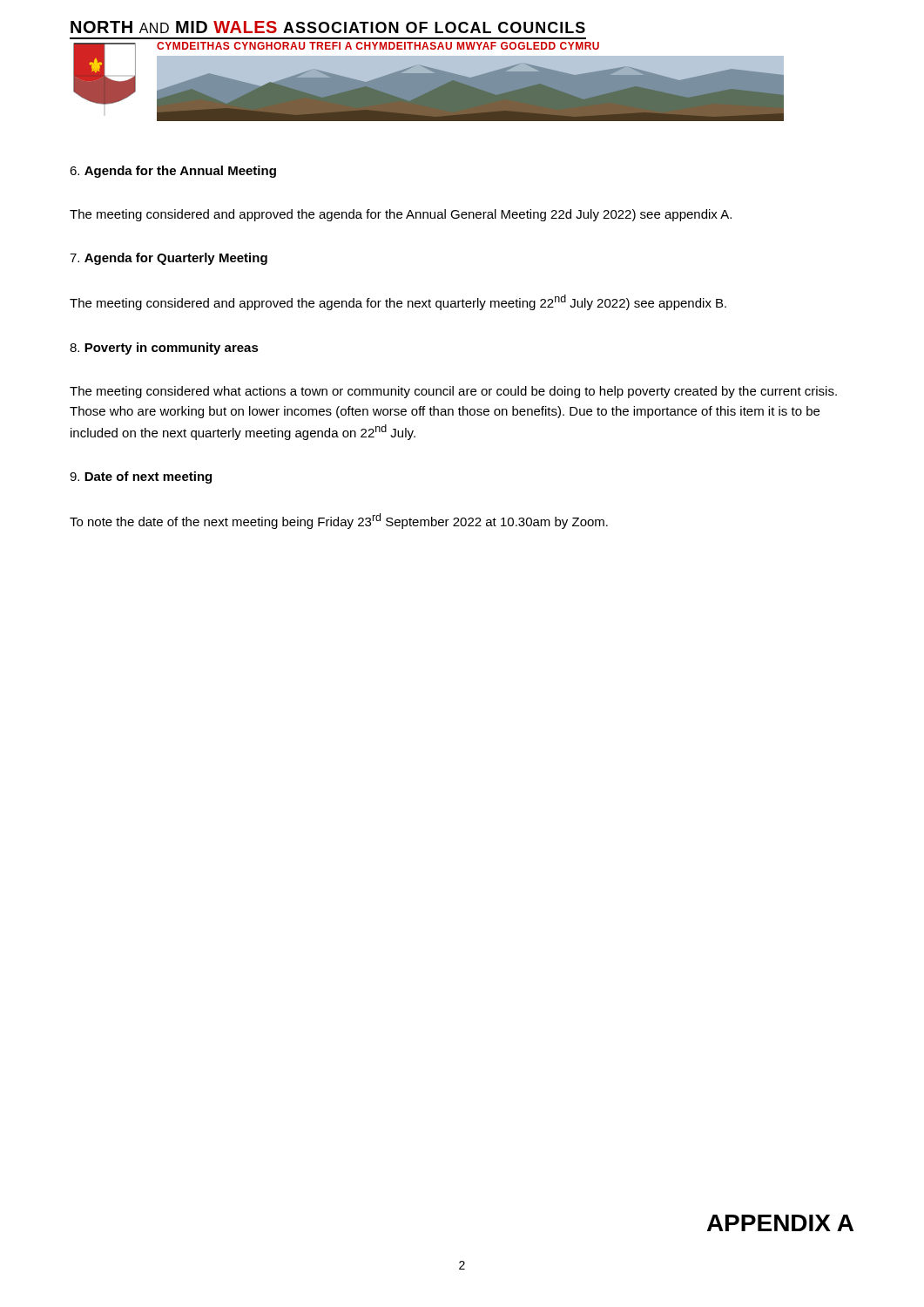Viewport: 924px width, 1307px height.
Task: Find "APPENDIX A" on this page
Action: click(780, 1223)
